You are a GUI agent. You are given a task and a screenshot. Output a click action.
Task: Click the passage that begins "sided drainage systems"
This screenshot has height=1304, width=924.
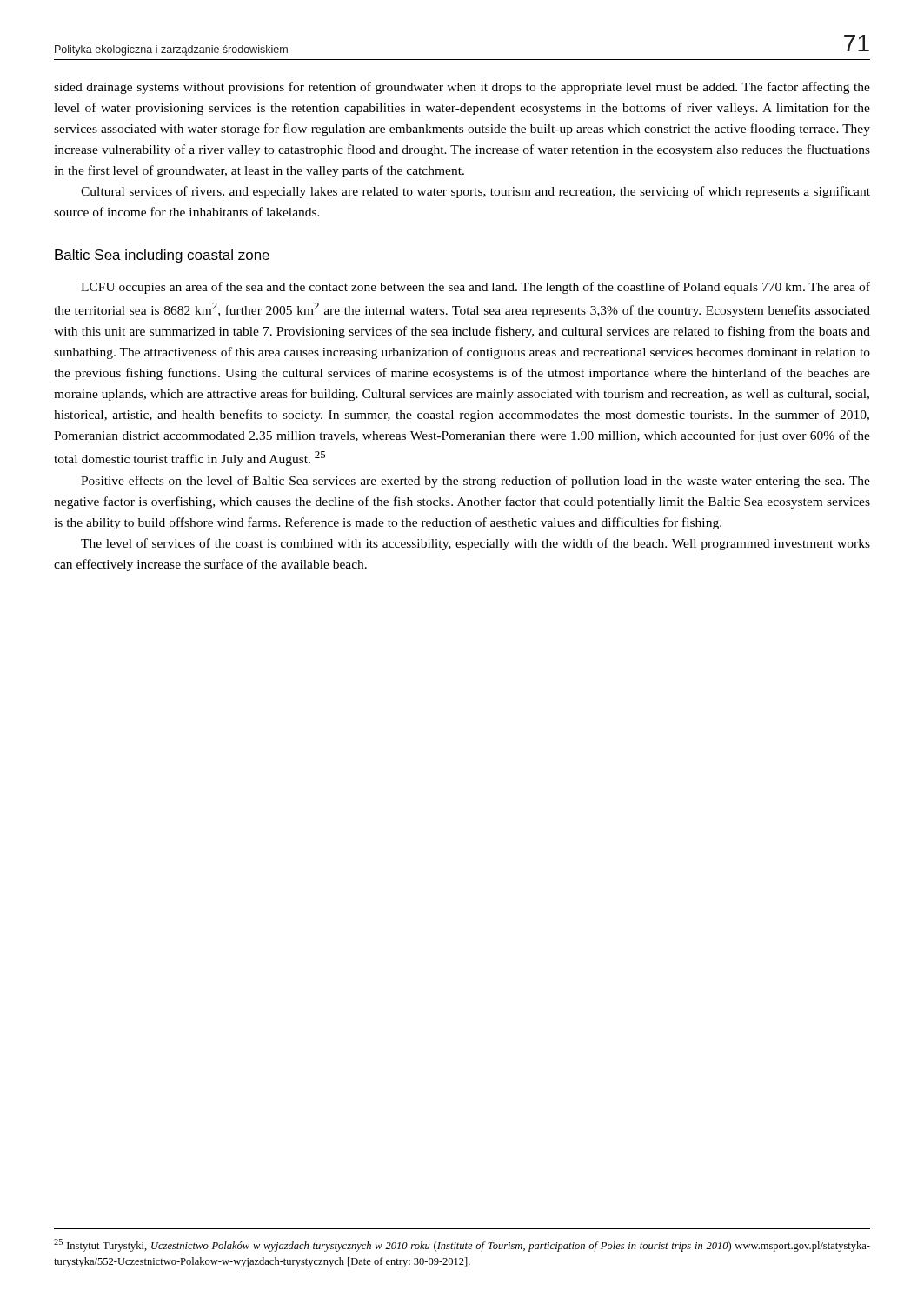462,150
